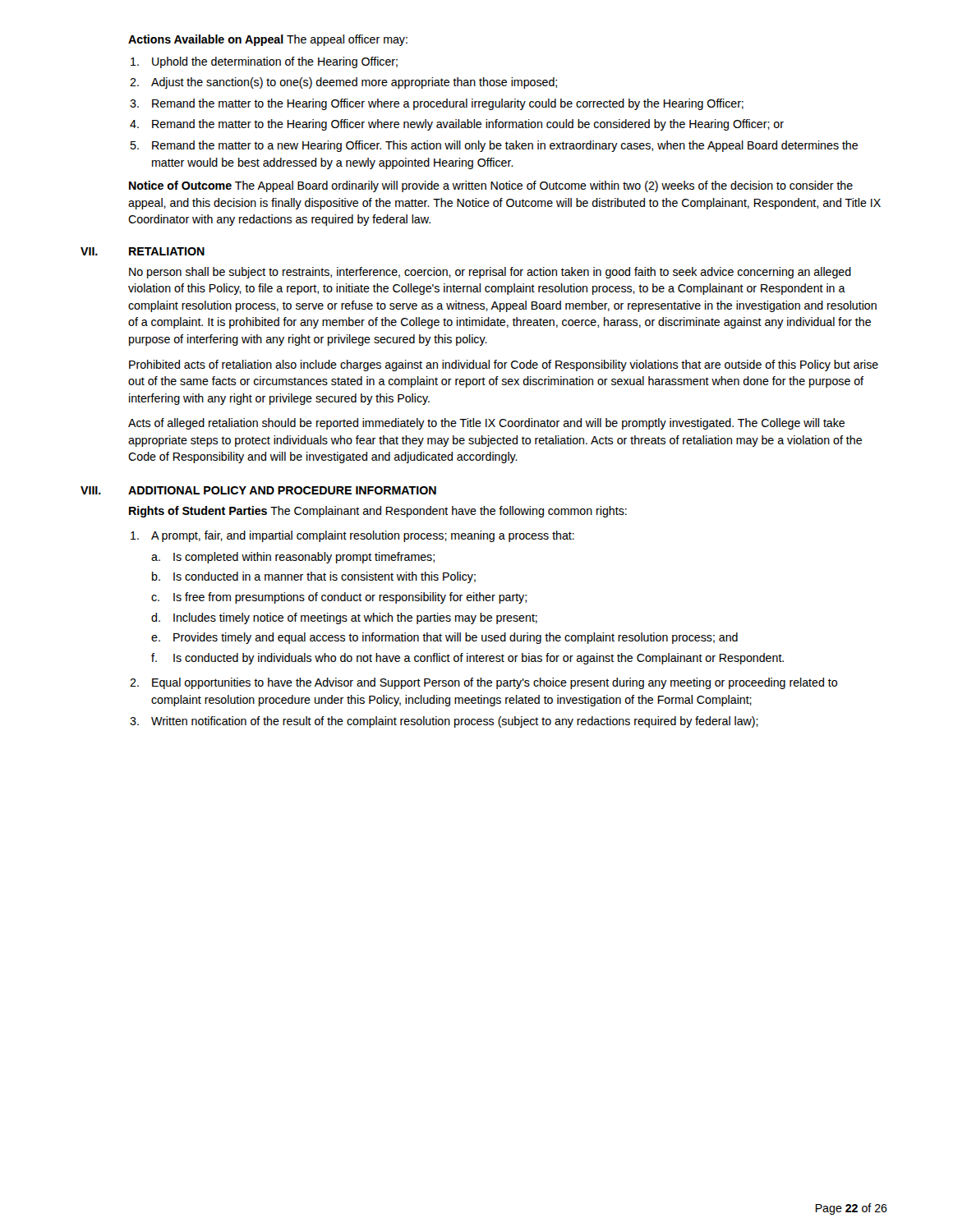Screen dimensions: 1232x953
Task: Find the text block that says "Acts of alleged retaliation should"
Action: coord(495,440)
